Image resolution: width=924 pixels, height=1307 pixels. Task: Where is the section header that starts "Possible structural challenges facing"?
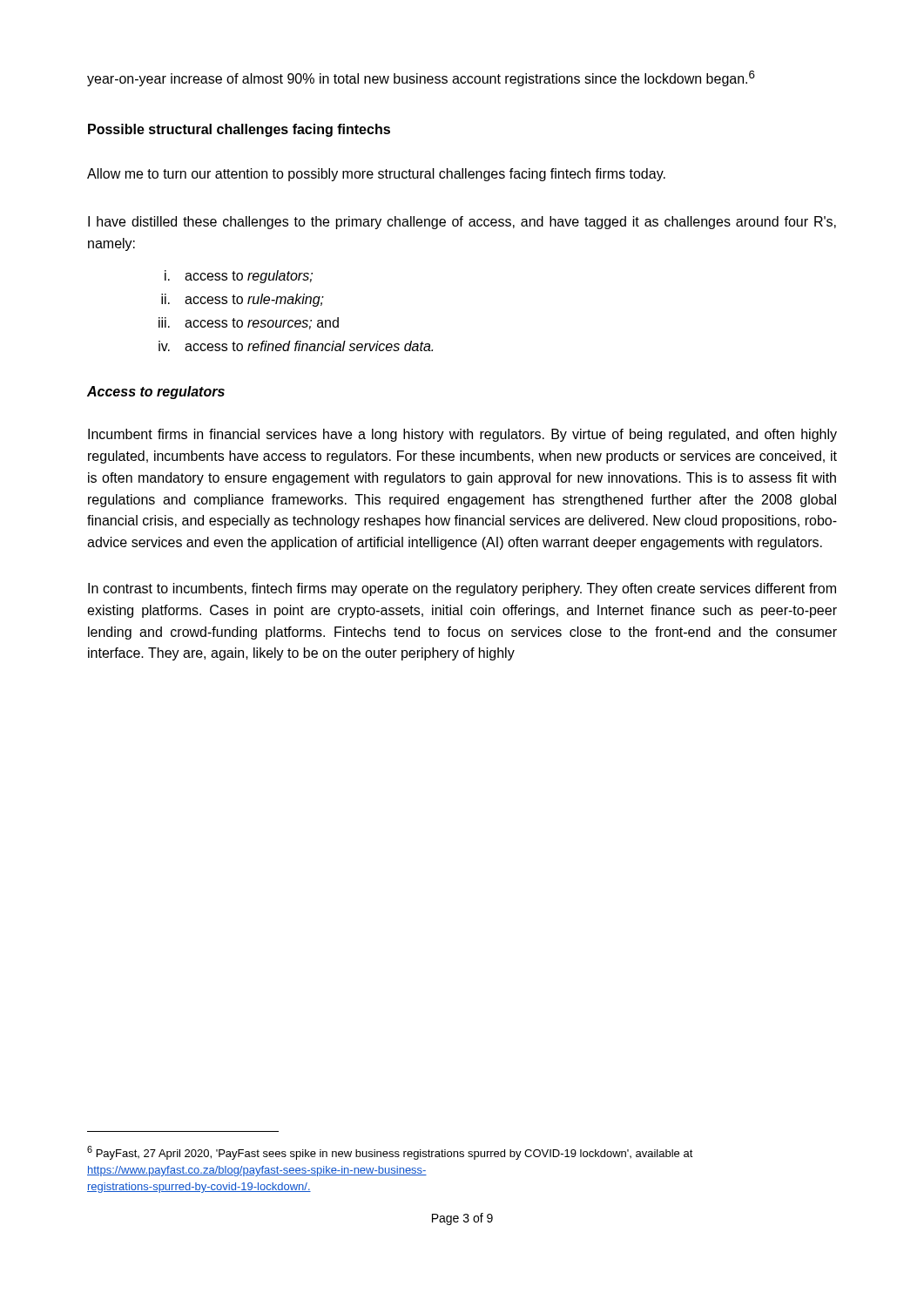point(239,130)
